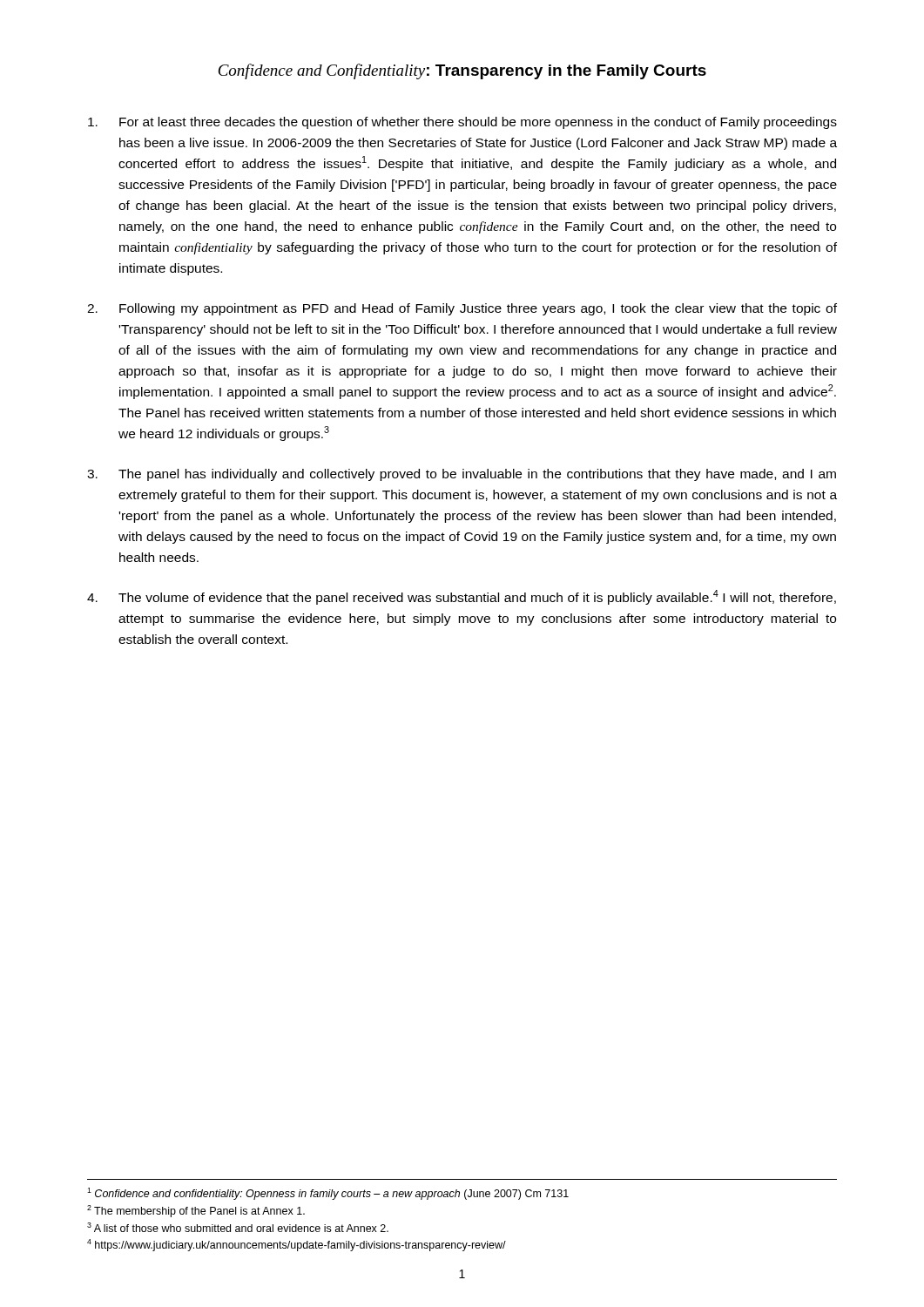This screenshot has height=1307, width=924.
Task: Locate the region starting "2. Following my"
Action: pos(462,371)
